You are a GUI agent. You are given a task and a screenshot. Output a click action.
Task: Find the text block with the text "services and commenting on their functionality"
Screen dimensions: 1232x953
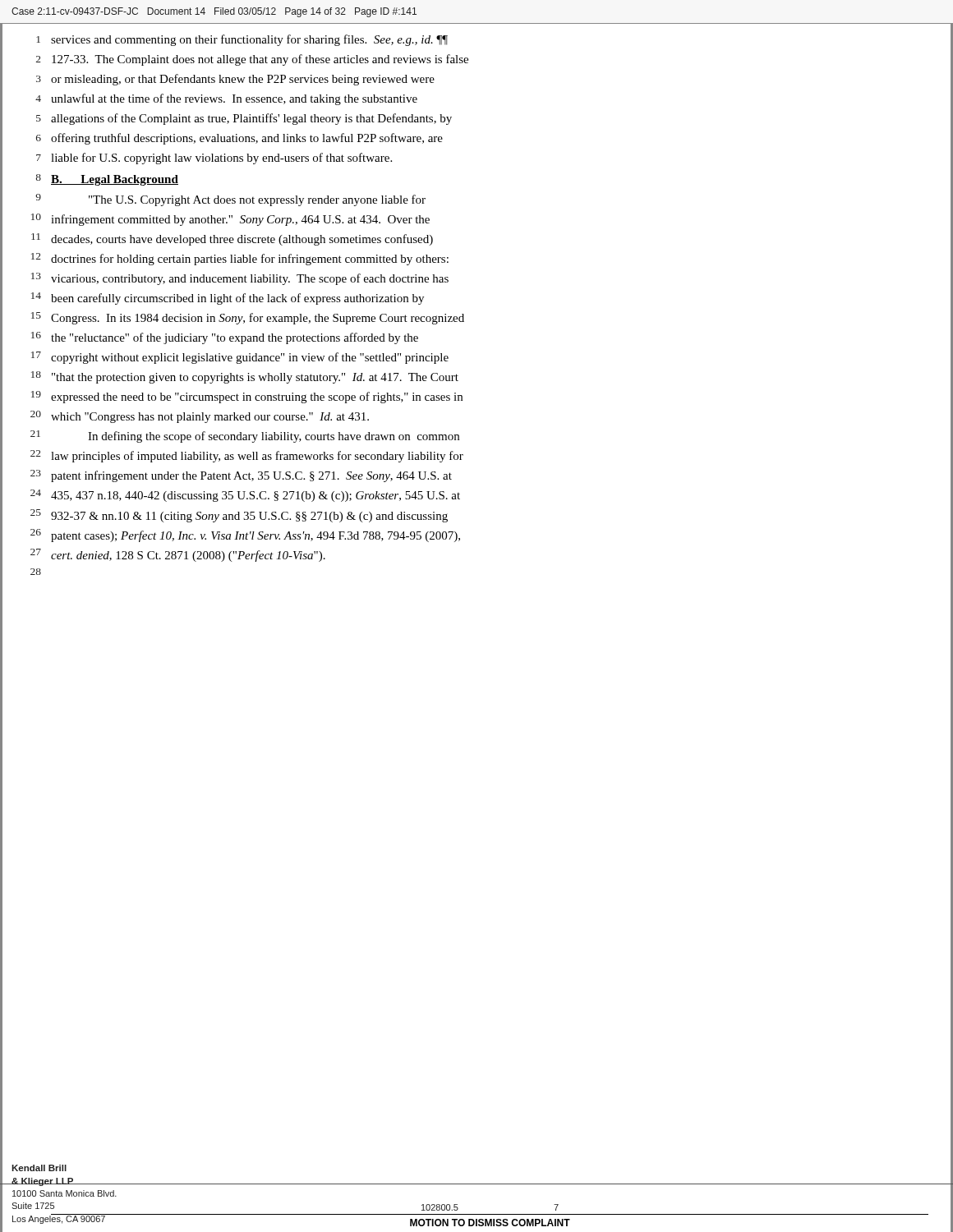[x=249, y=39]
